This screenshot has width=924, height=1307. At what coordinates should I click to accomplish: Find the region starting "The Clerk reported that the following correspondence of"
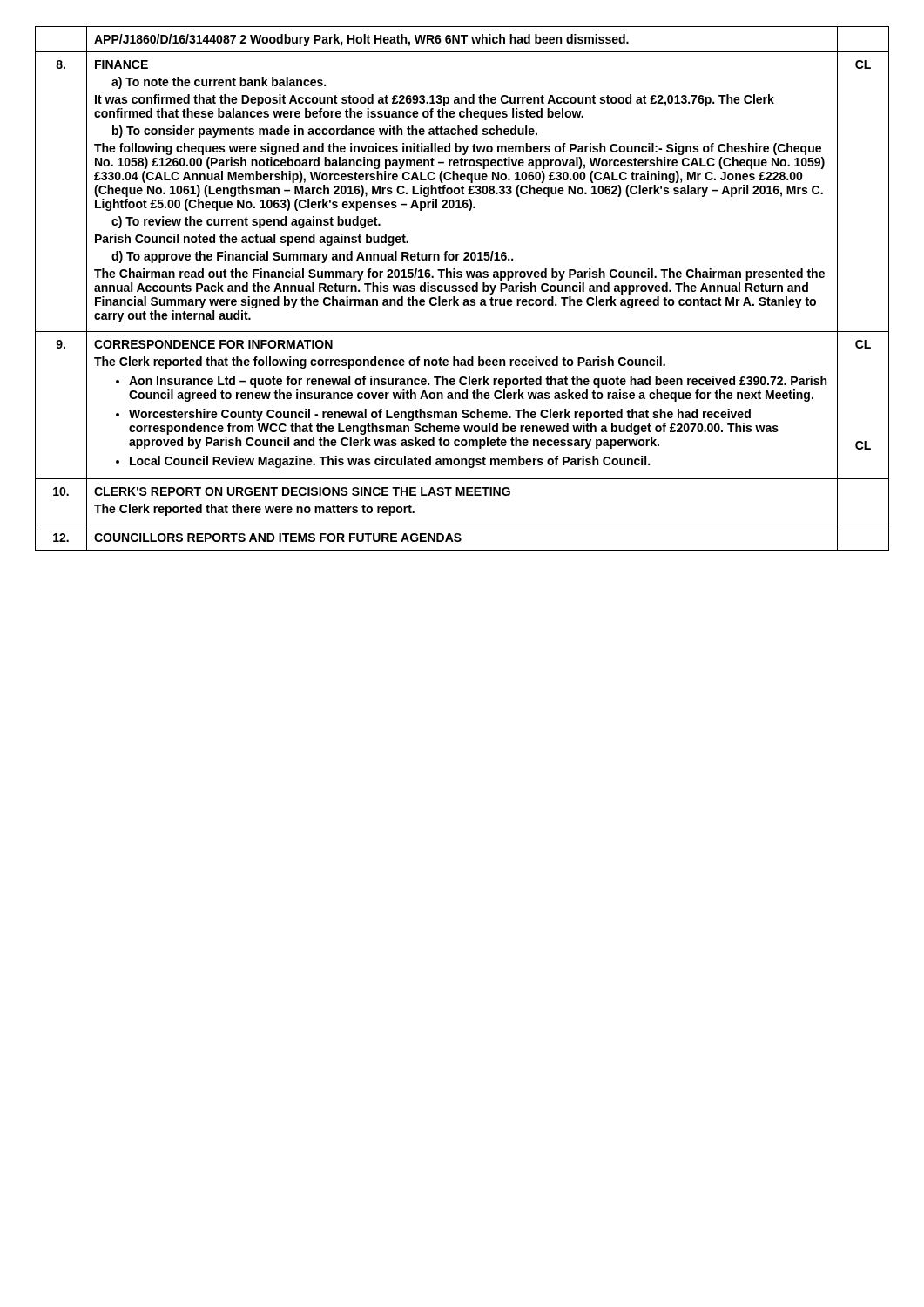[462, 411]
